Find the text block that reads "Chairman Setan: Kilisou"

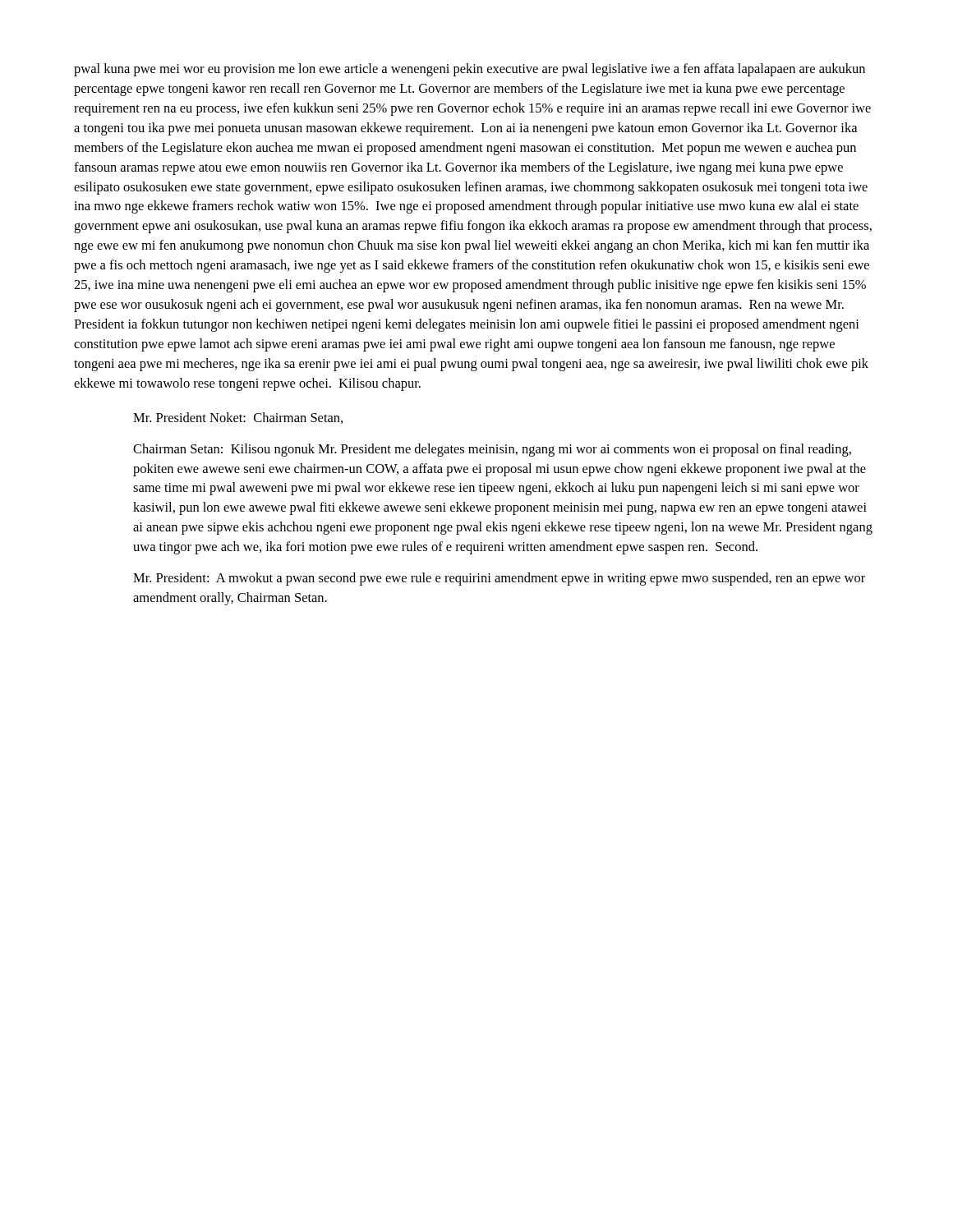(x=503, y=498)
